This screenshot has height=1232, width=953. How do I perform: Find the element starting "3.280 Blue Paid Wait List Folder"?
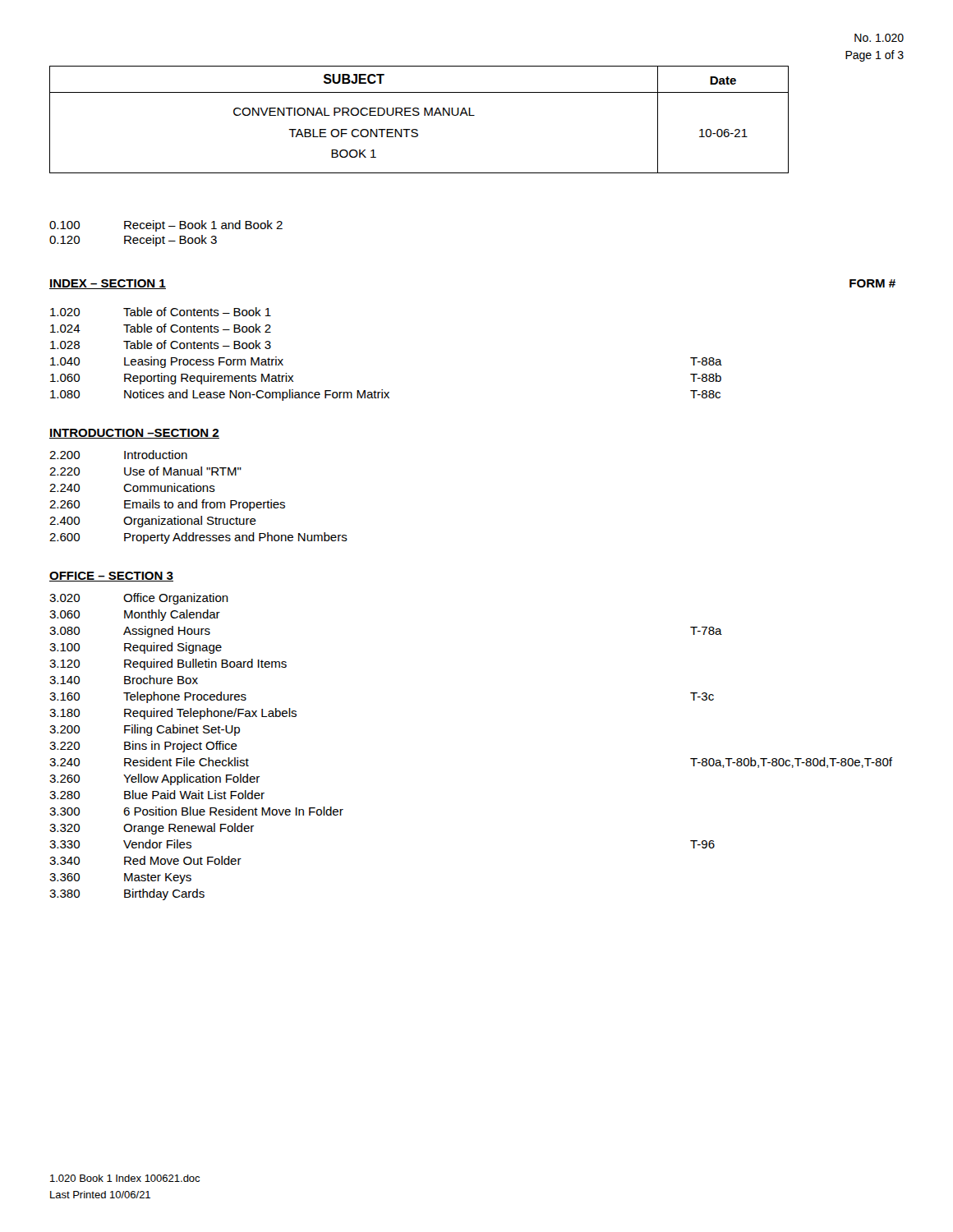(x=157, y=795)
